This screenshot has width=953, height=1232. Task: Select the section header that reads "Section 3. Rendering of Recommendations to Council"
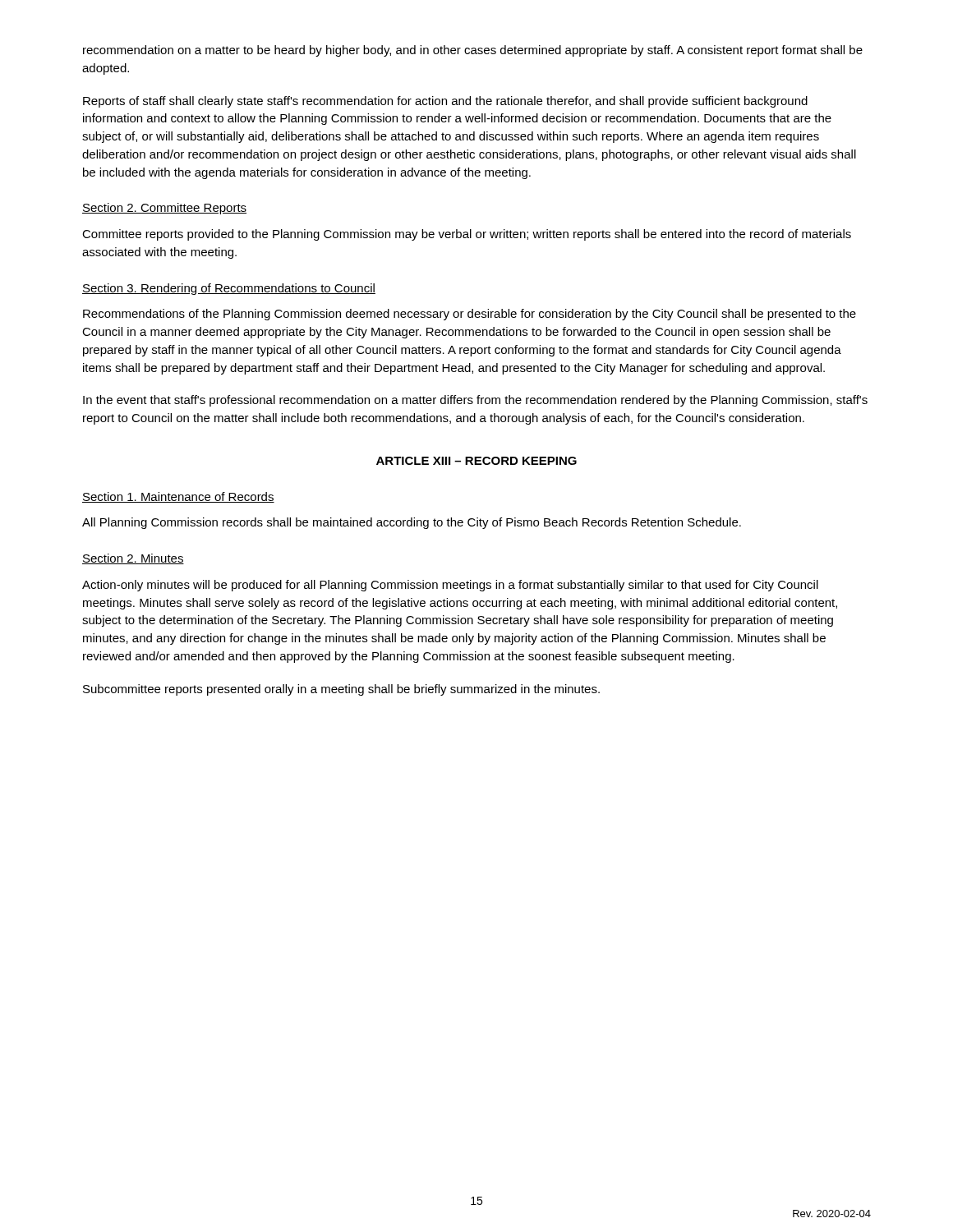point(229,287)
